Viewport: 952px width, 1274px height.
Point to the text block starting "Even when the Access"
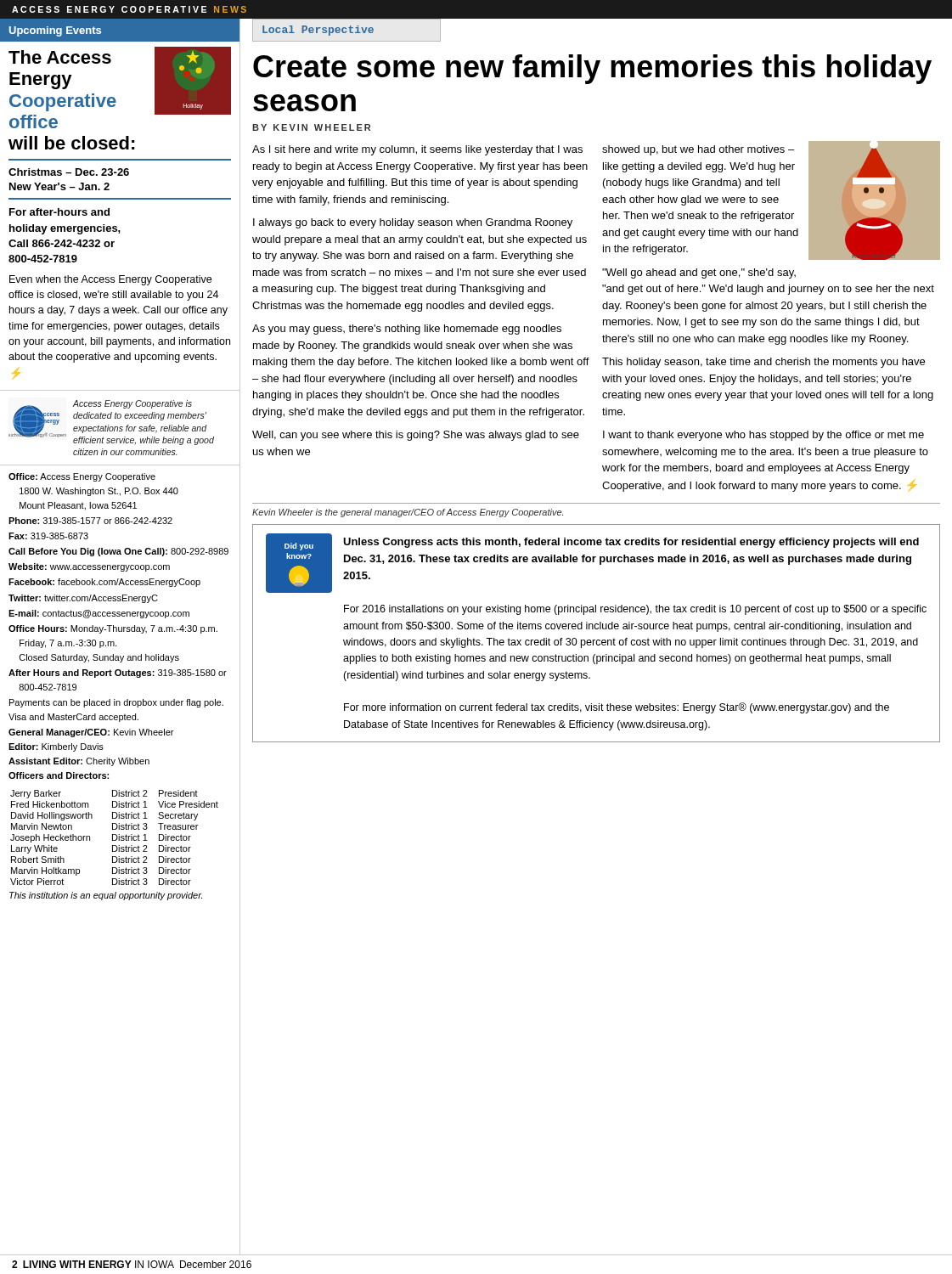point(120,327)
